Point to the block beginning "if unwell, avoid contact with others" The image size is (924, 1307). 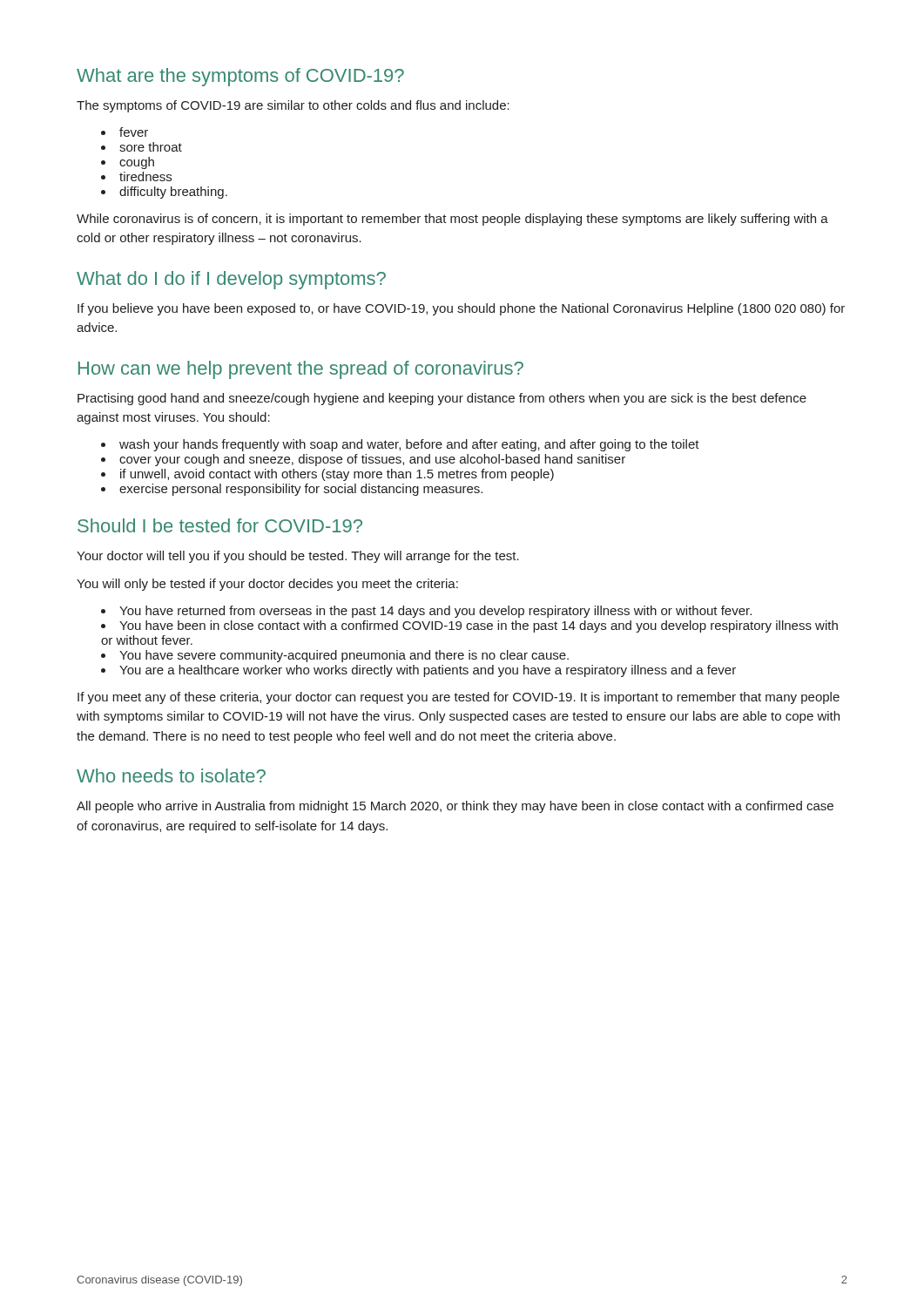click(337, 473)
